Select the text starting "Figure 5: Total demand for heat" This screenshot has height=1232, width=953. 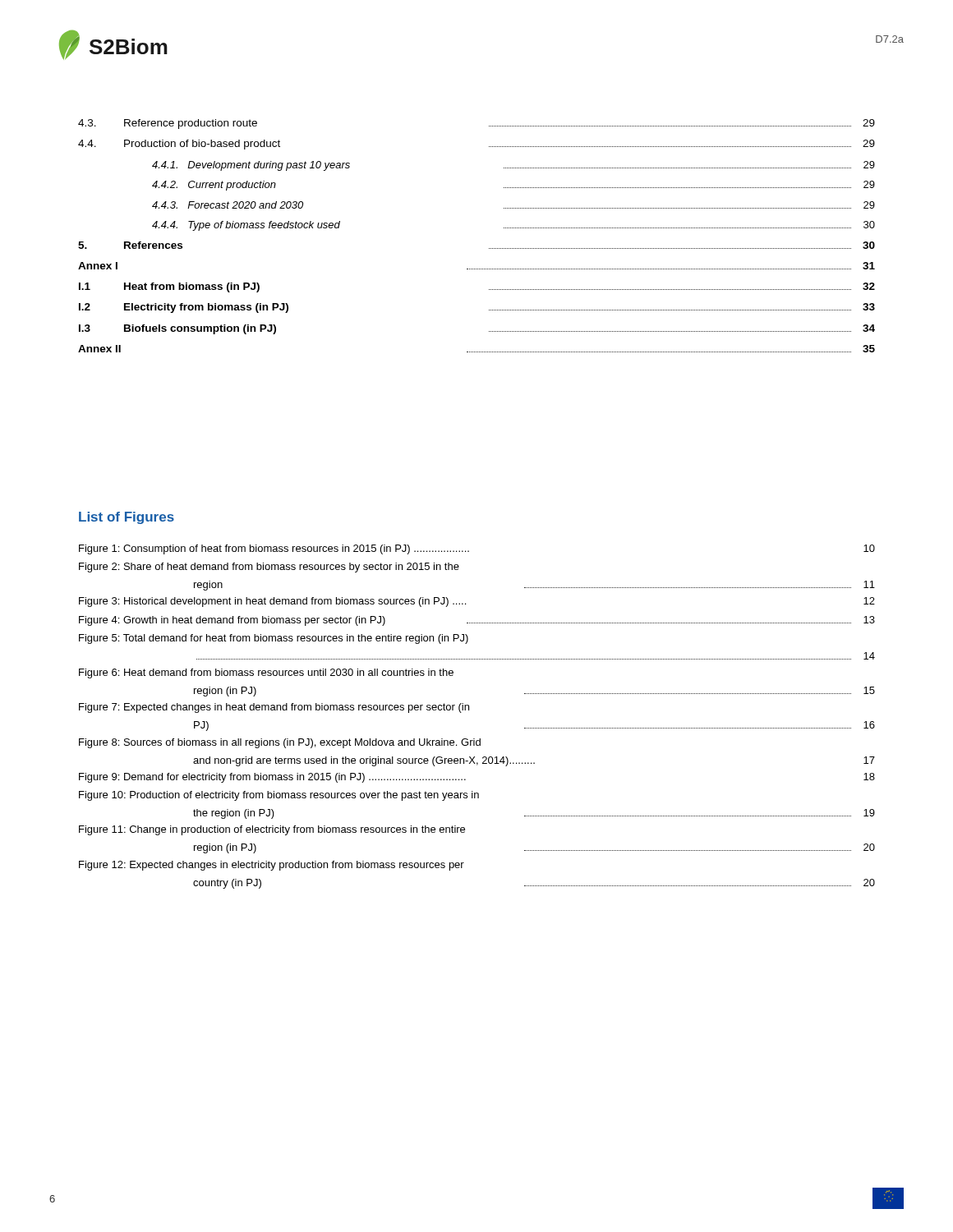pos(476,638)
